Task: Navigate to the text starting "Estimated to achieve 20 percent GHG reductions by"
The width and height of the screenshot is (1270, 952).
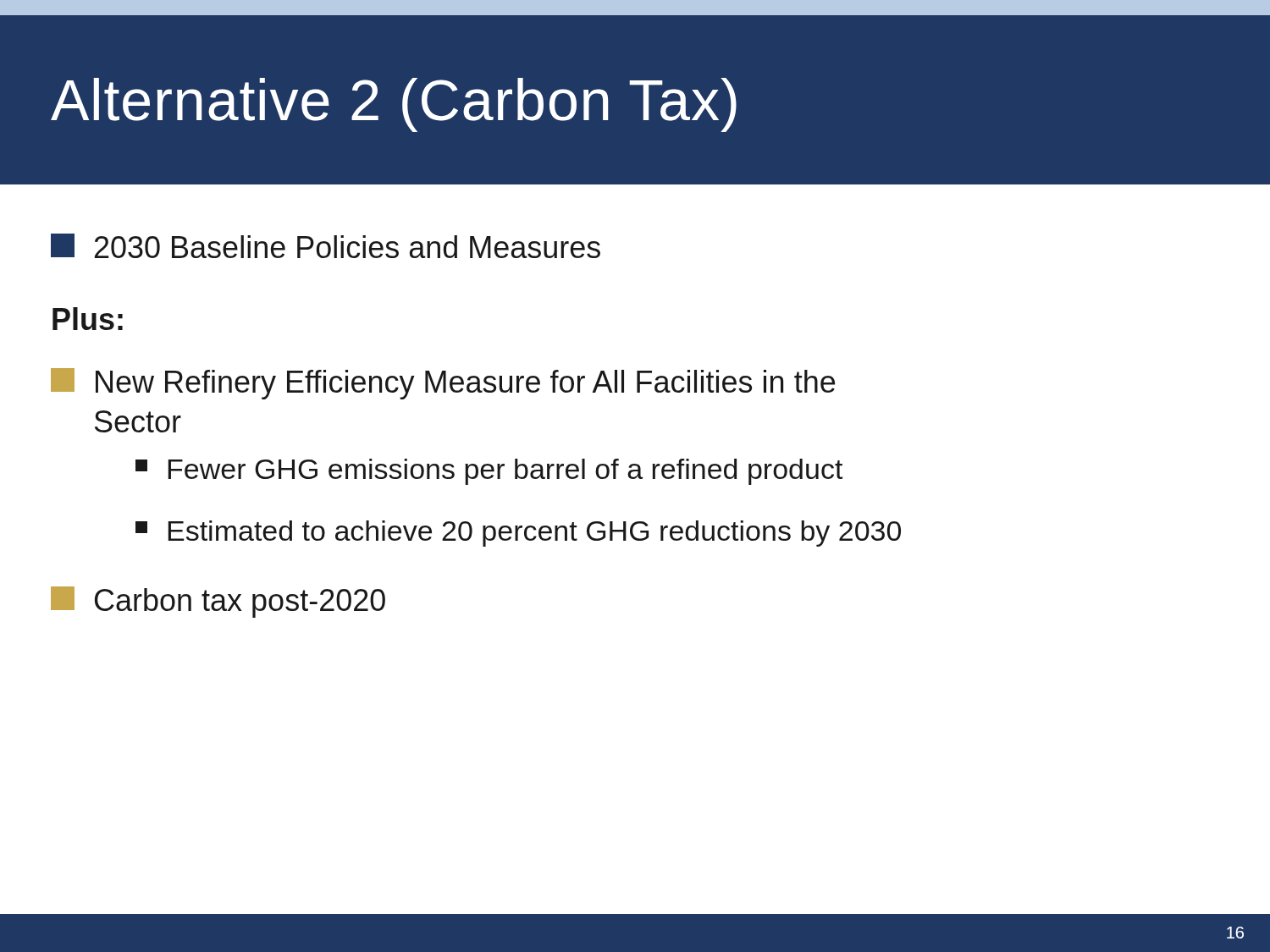Action: click(519, 530)
